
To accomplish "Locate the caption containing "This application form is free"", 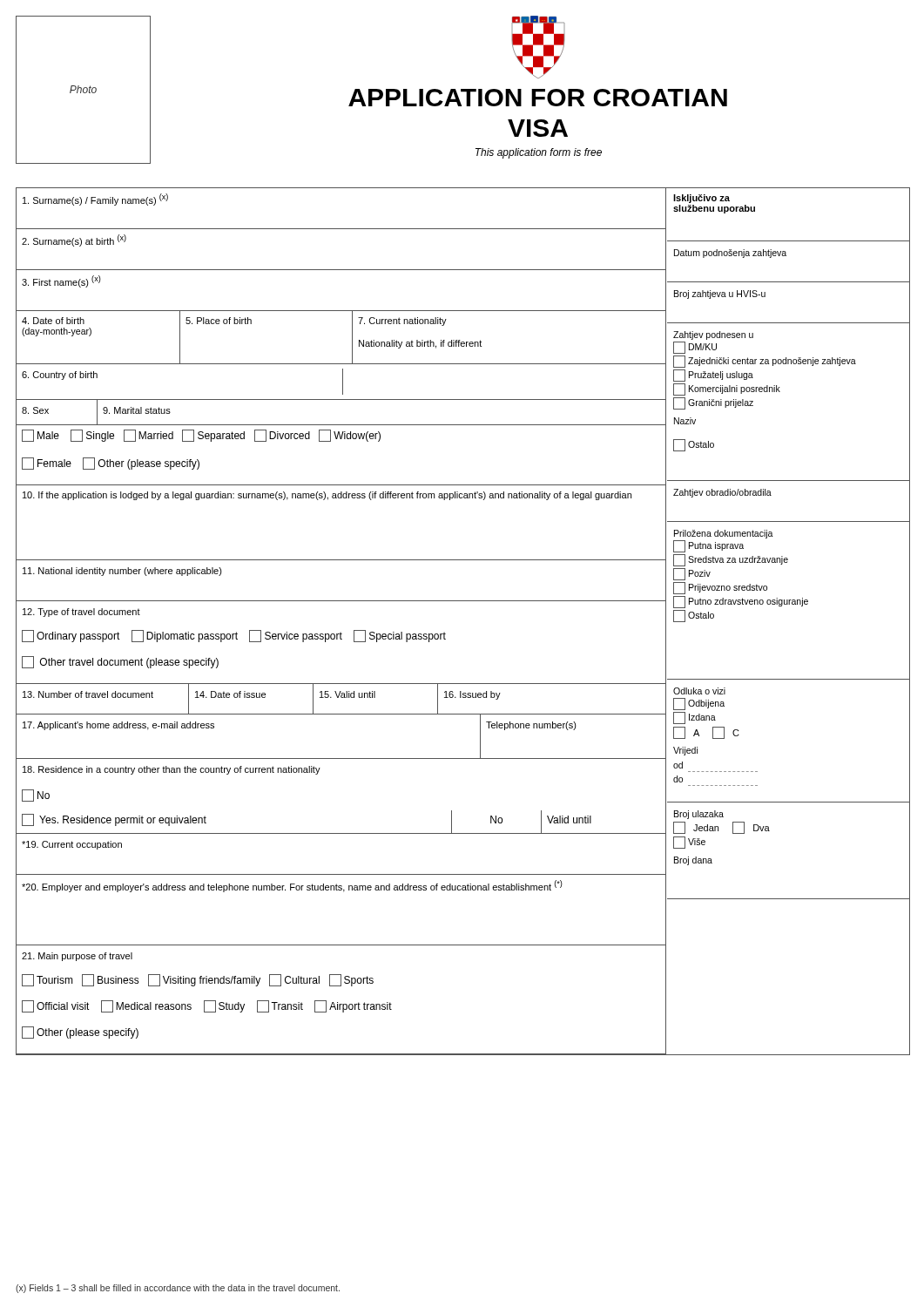I will [x=538, y=152].
